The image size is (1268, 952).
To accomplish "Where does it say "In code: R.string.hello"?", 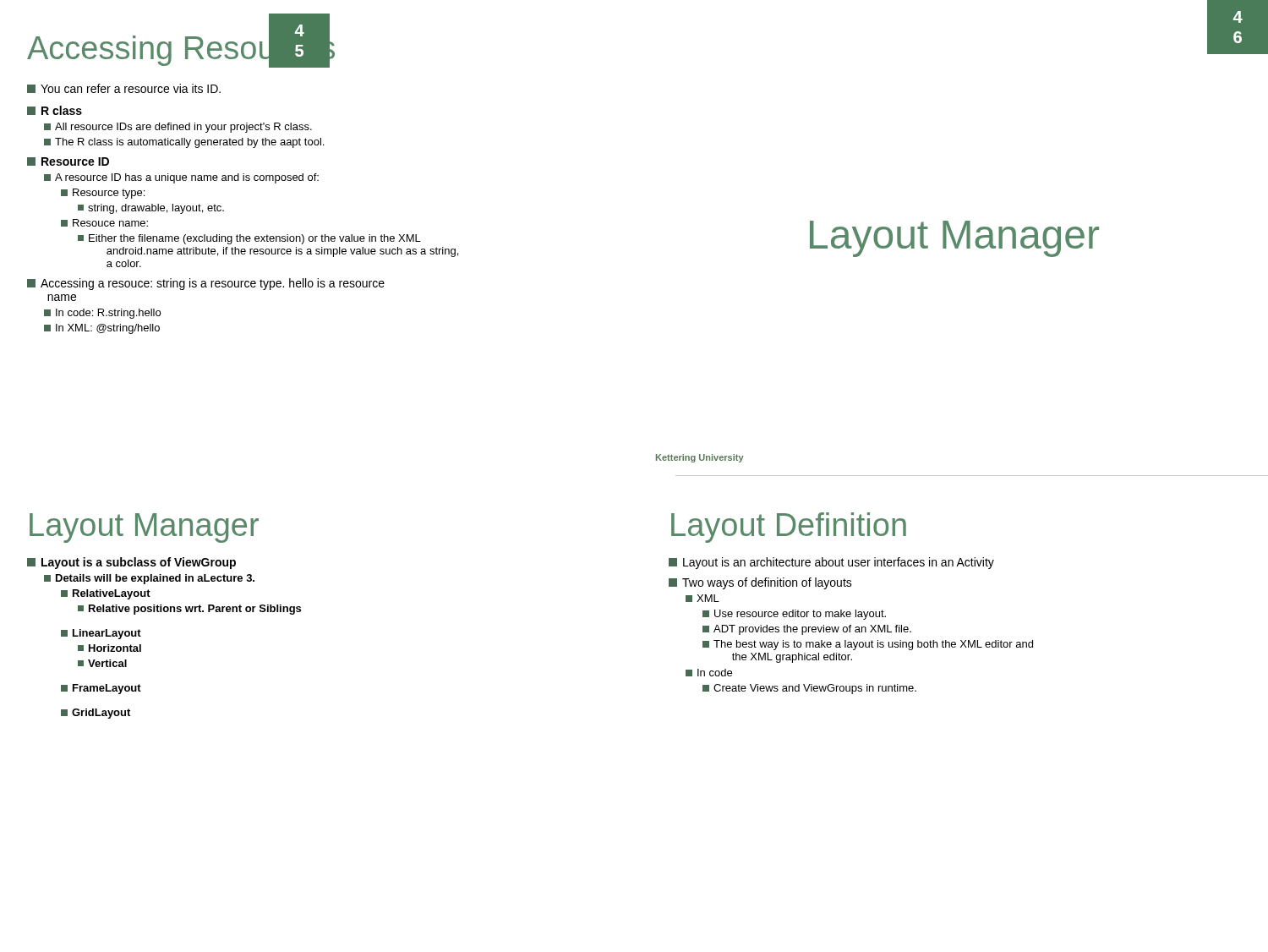I will pyautogui.click(x=103, y=312).
